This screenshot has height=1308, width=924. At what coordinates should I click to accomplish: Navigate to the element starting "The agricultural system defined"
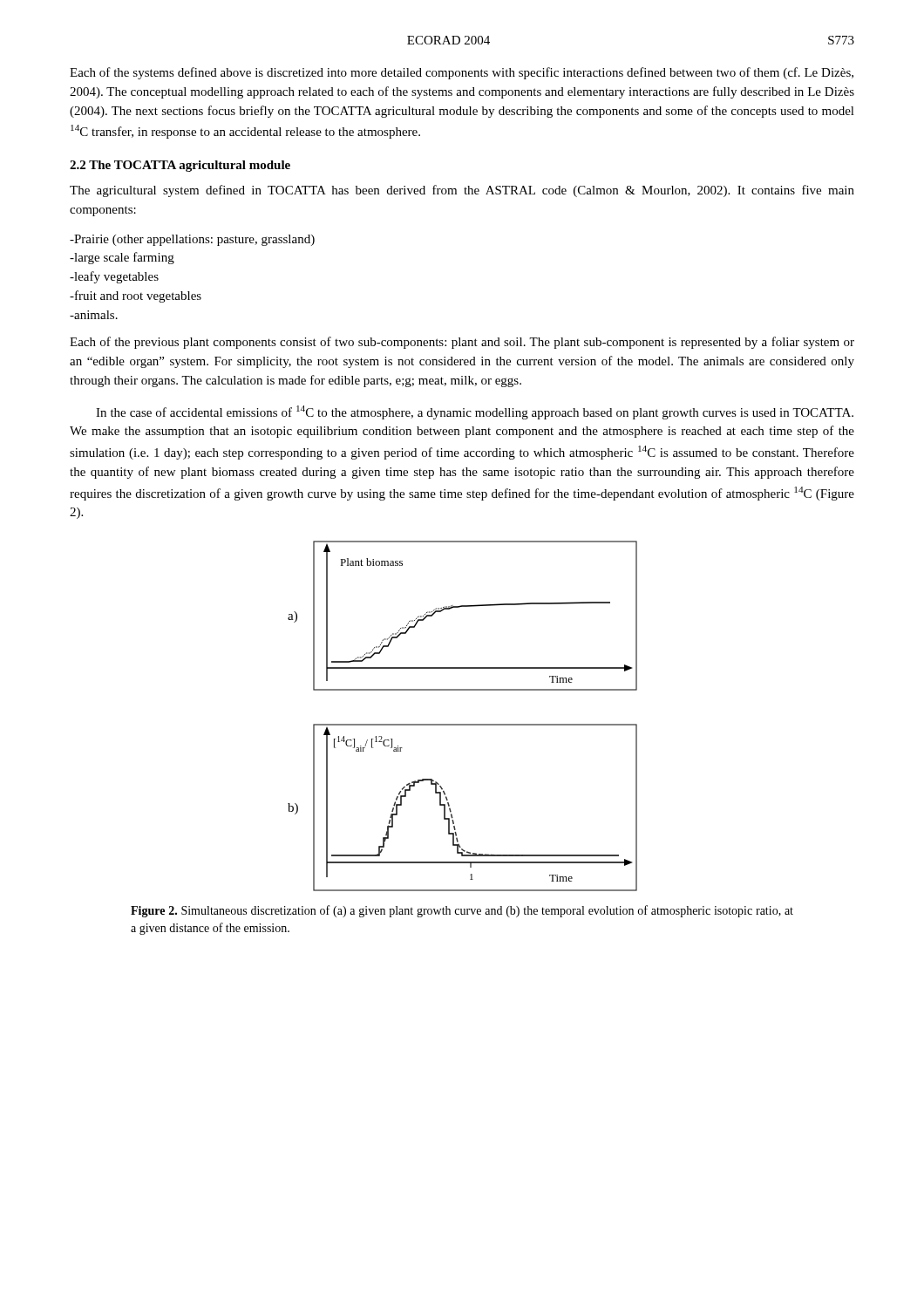pos(462,200)
